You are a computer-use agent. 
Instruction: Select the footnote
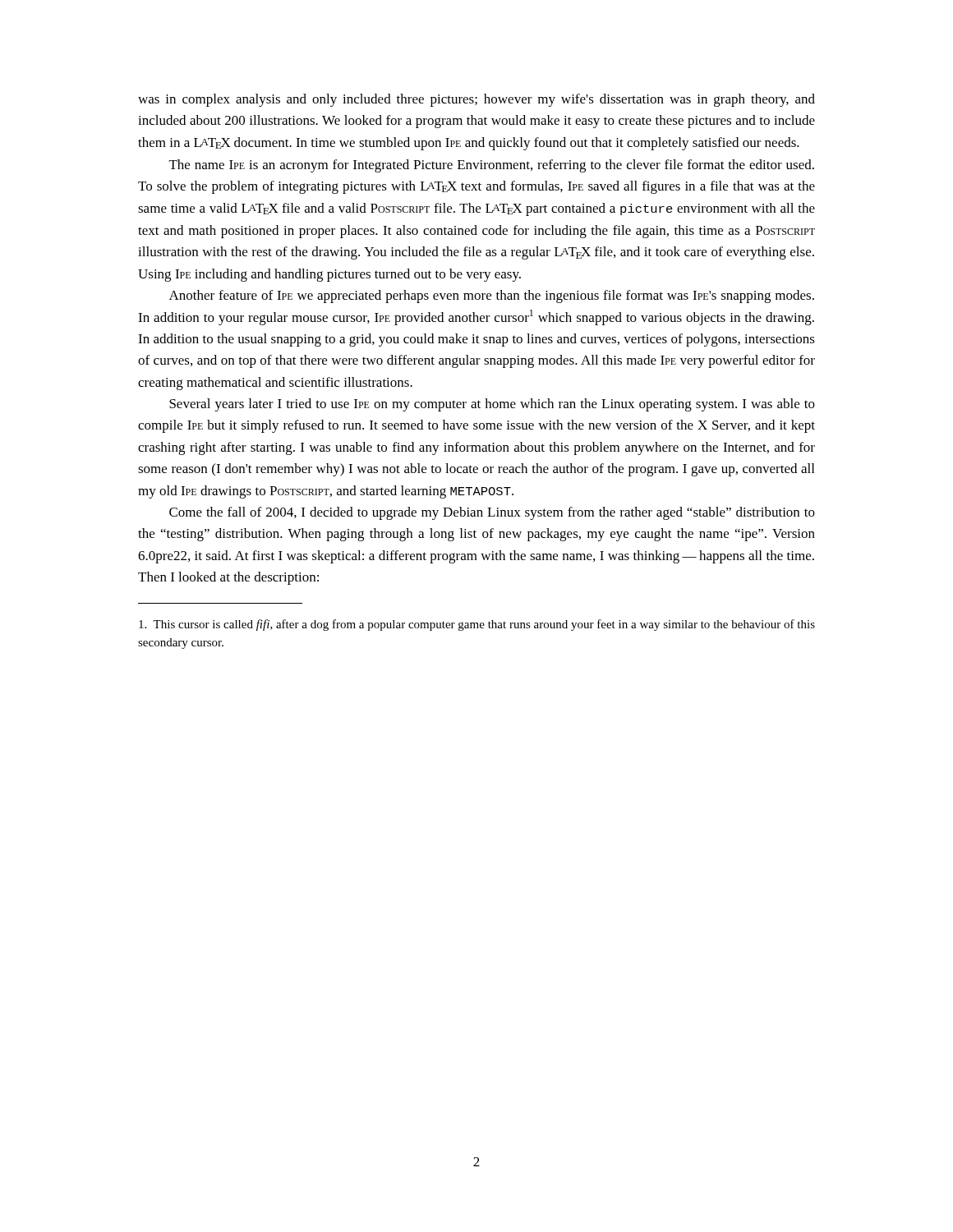(476, 634)
